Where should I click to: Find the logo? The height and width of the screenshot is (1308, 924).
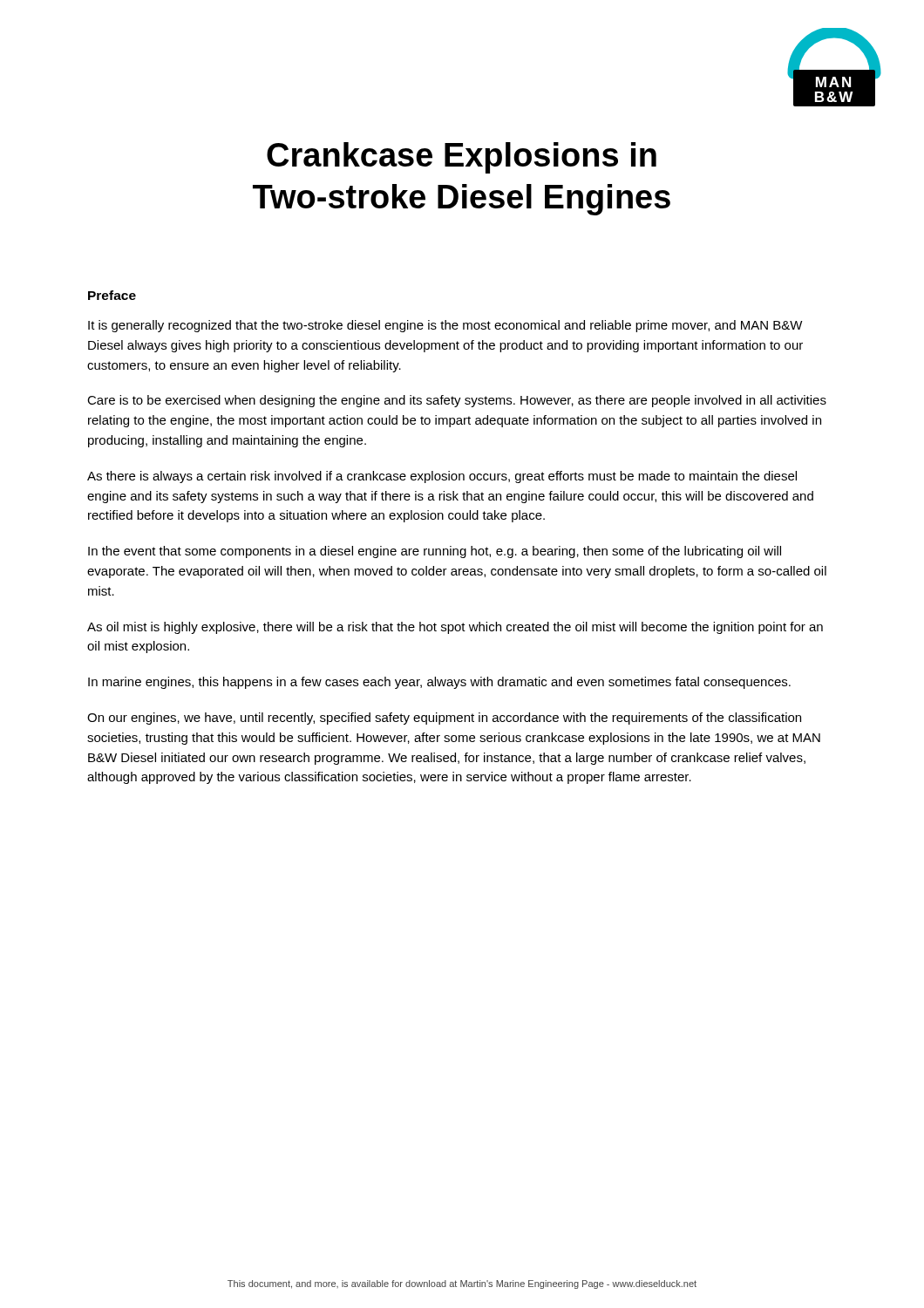pos(834,69)
